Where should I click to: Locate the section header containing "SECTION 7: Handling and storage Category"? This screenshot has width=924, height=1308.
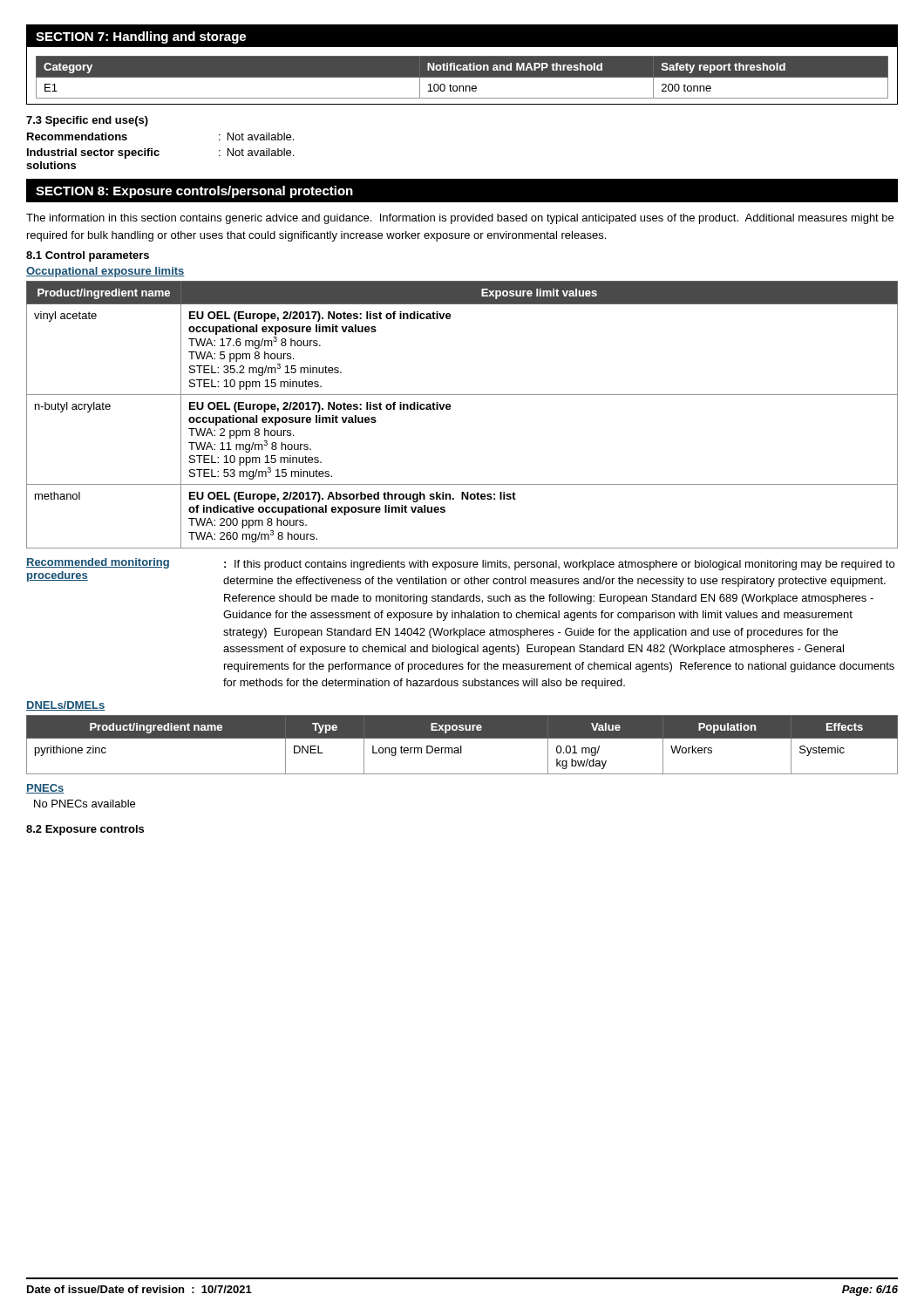pyautogui.click(x=462, y=64)
